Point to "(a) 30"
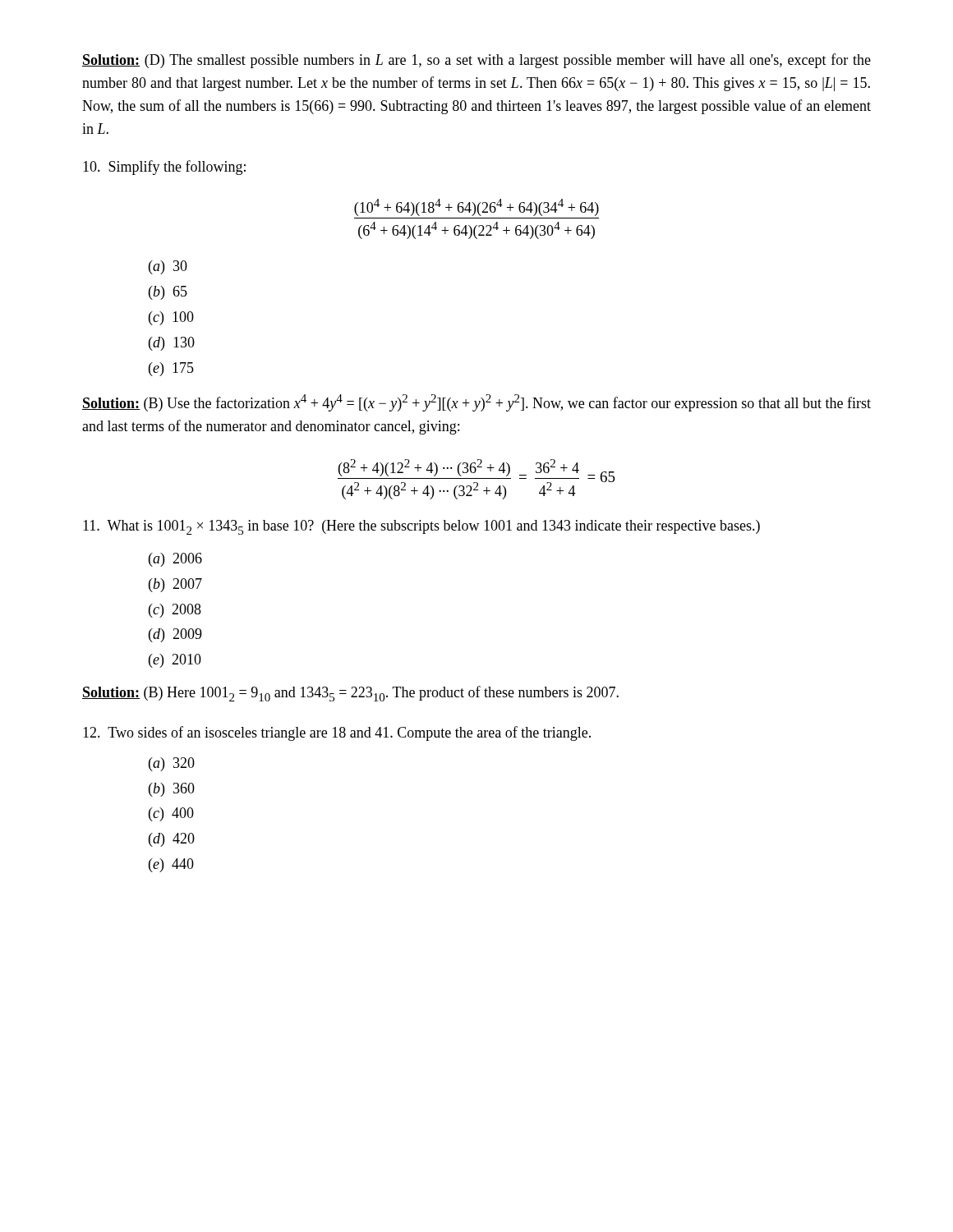Viewport: 953px width, 1232px height. (x=168, y=266)
